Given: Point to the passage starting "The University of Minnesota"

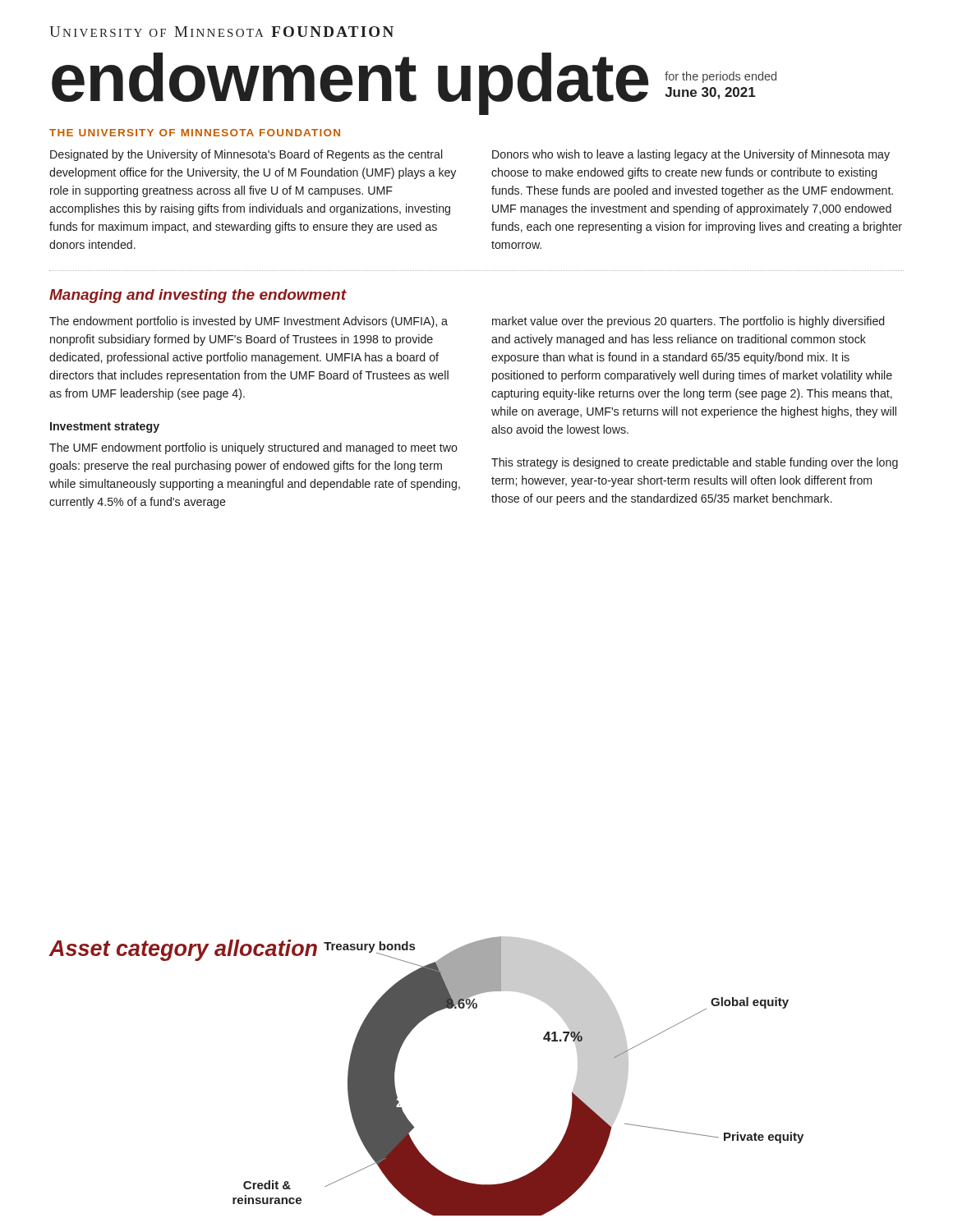Looking at the screenshot, I should point(196,133).
